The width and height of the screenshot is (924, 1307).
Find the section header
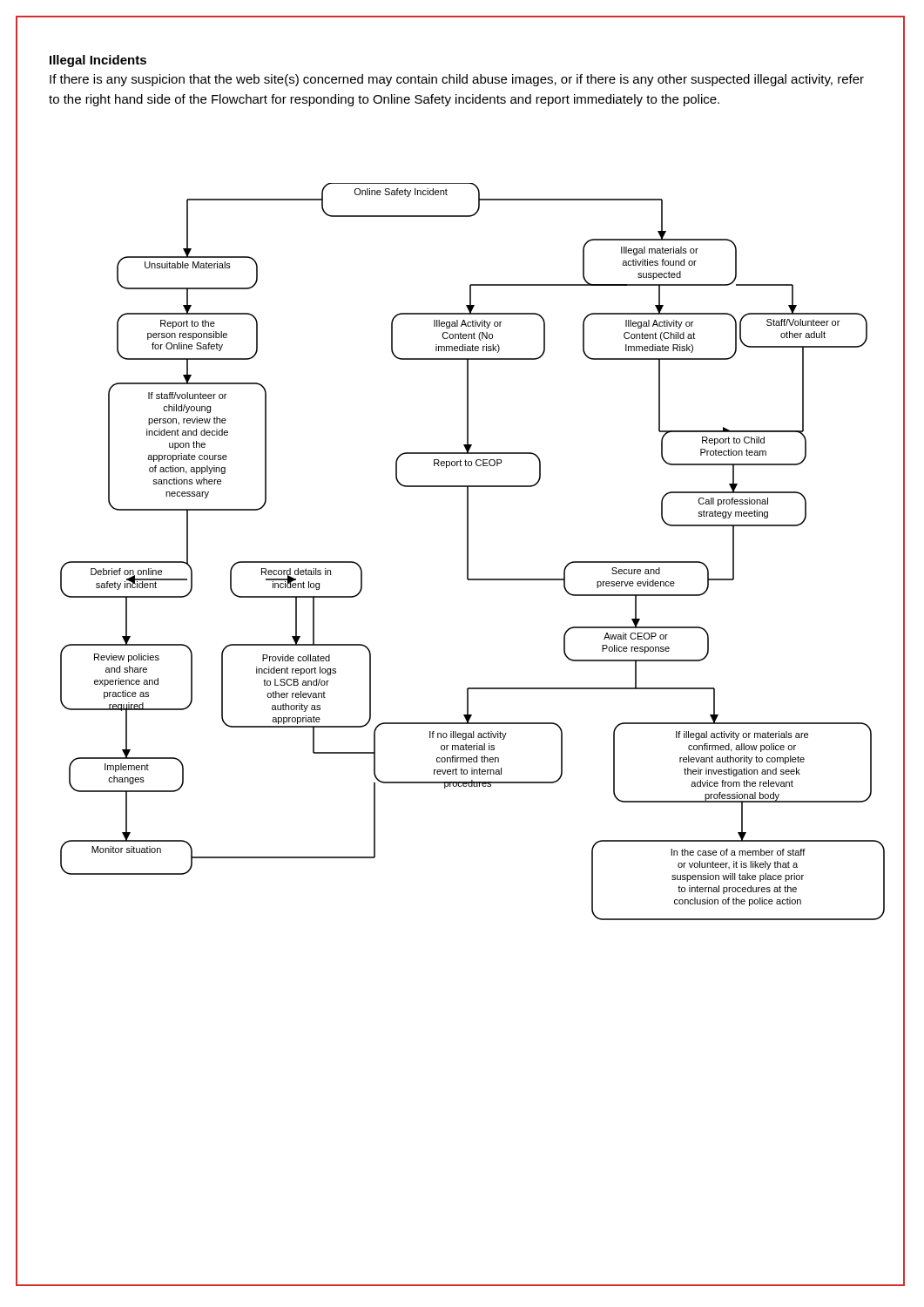[x=98, y=60]
